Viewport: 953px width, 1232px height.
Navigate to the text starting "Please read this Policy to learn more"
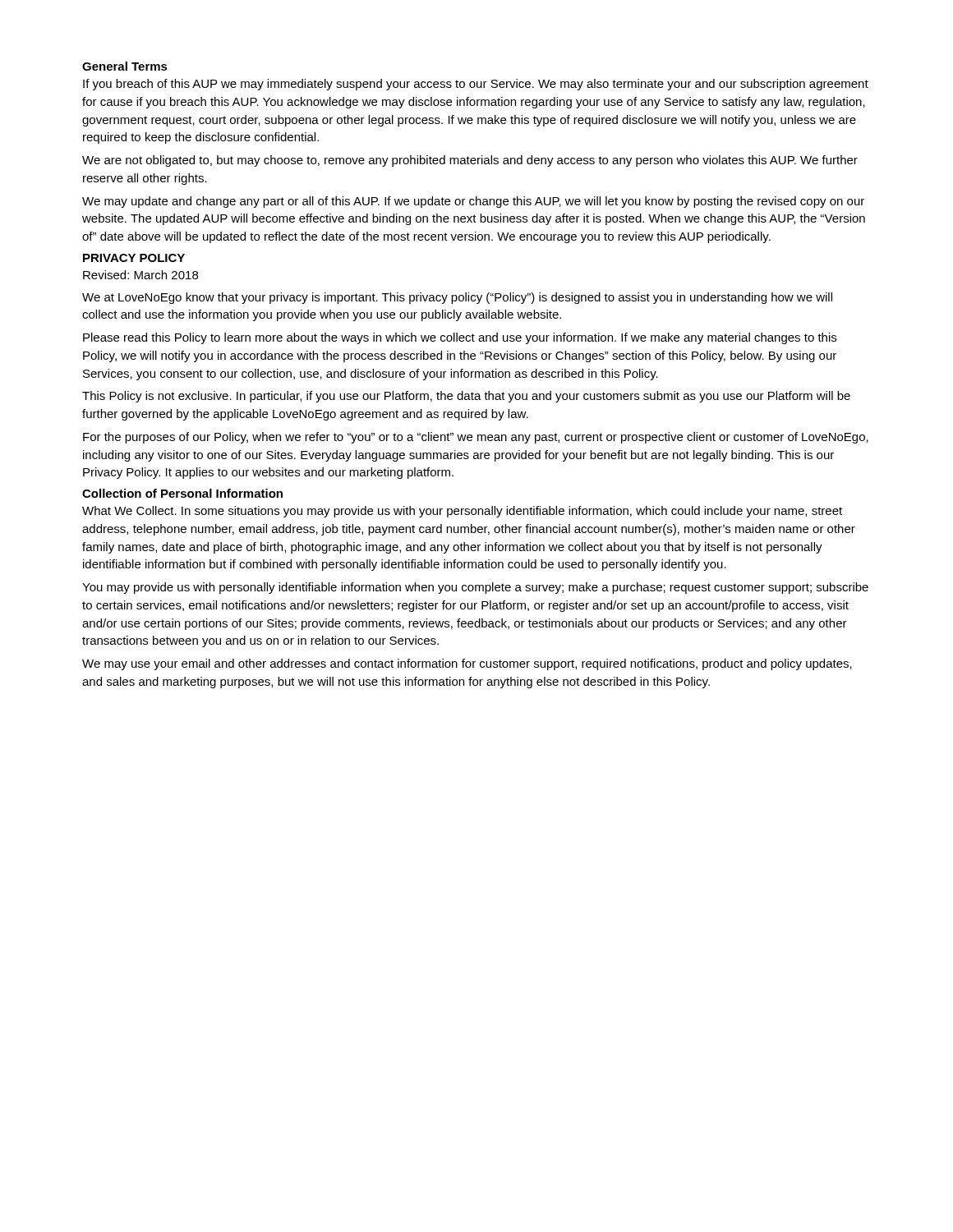tap(476, 355)
